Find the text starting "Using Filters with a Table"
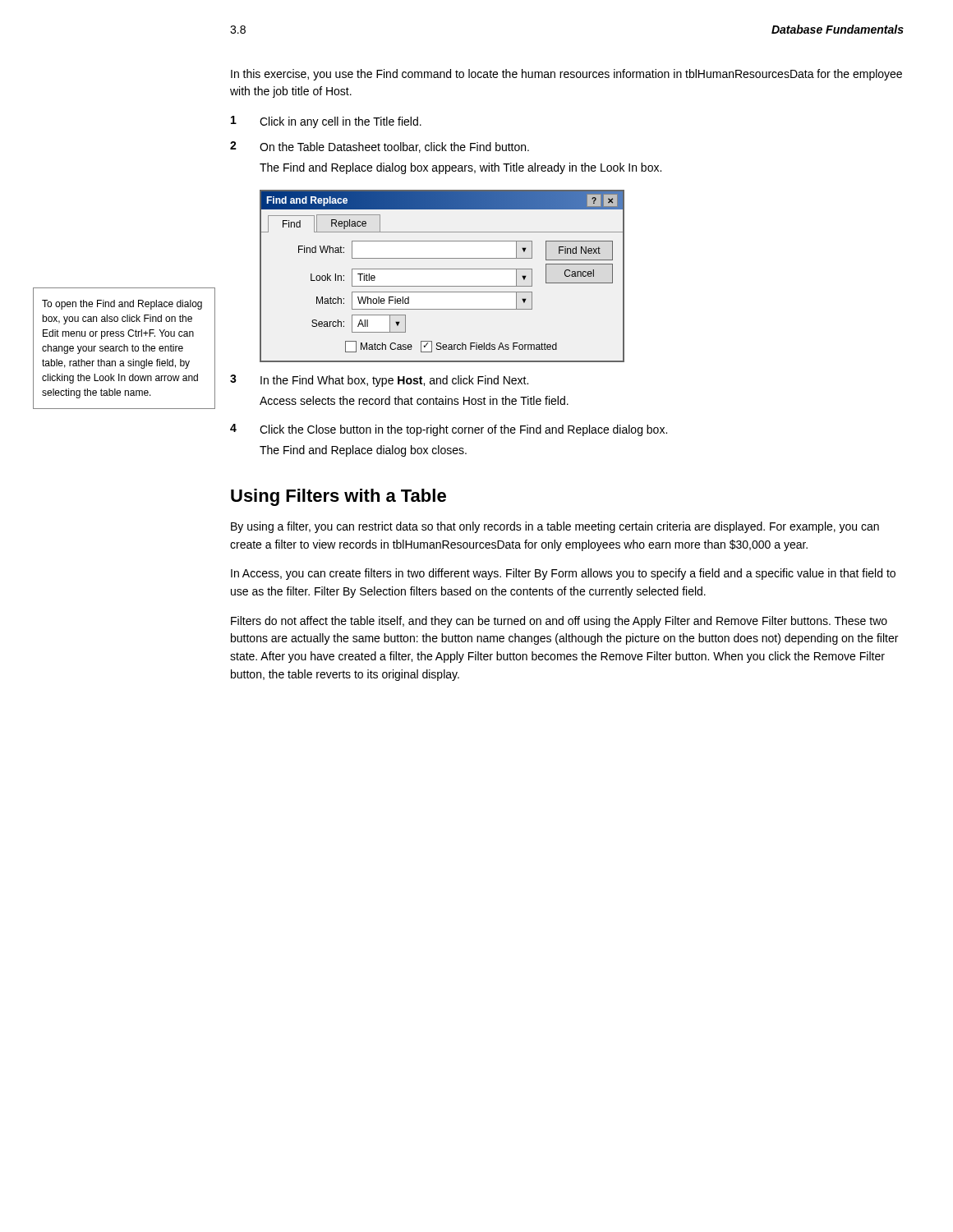 (x=338, y=496)
